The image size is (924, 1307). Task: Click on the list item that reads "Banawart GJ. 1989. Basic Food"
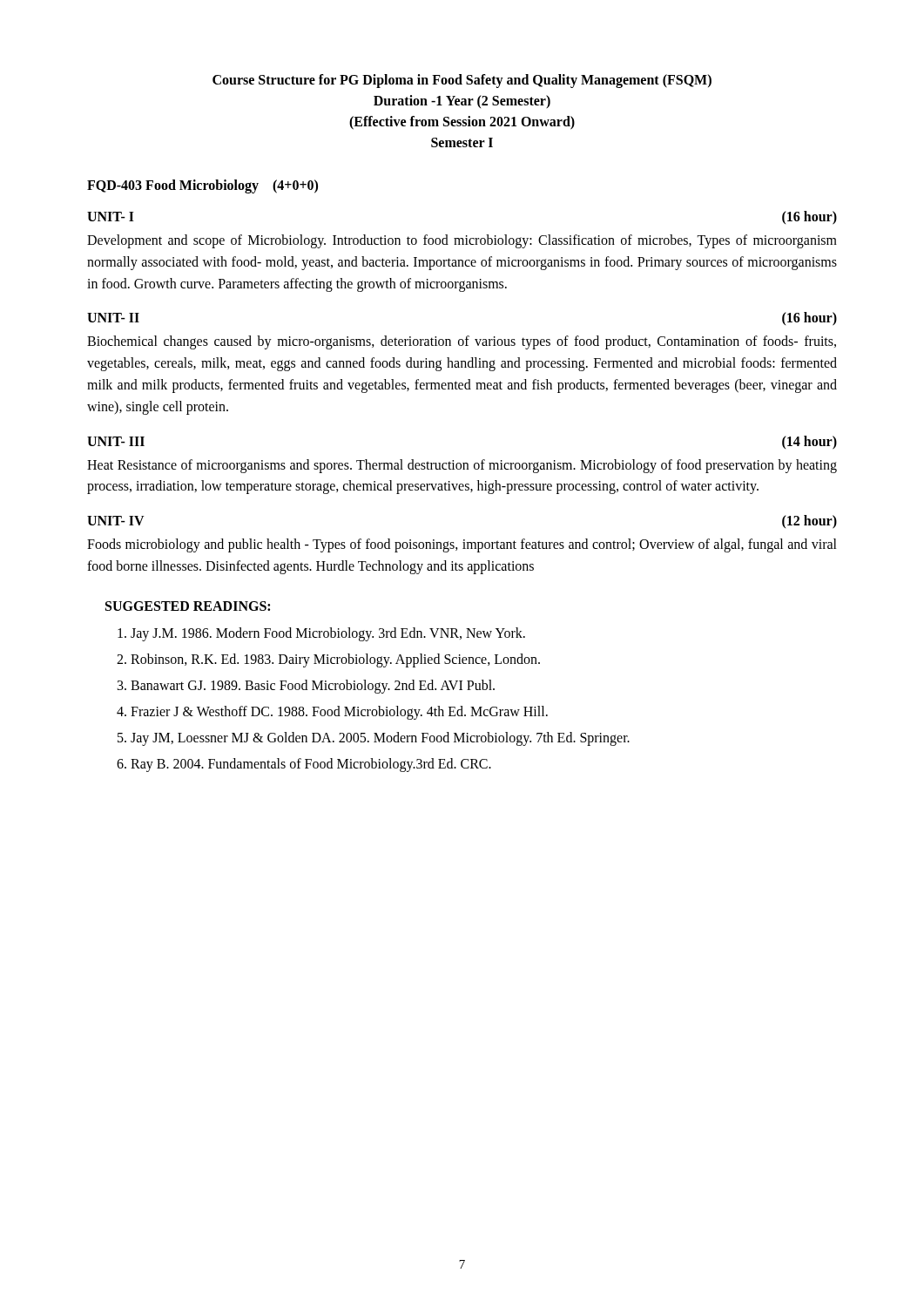click(x=313, y=685)
